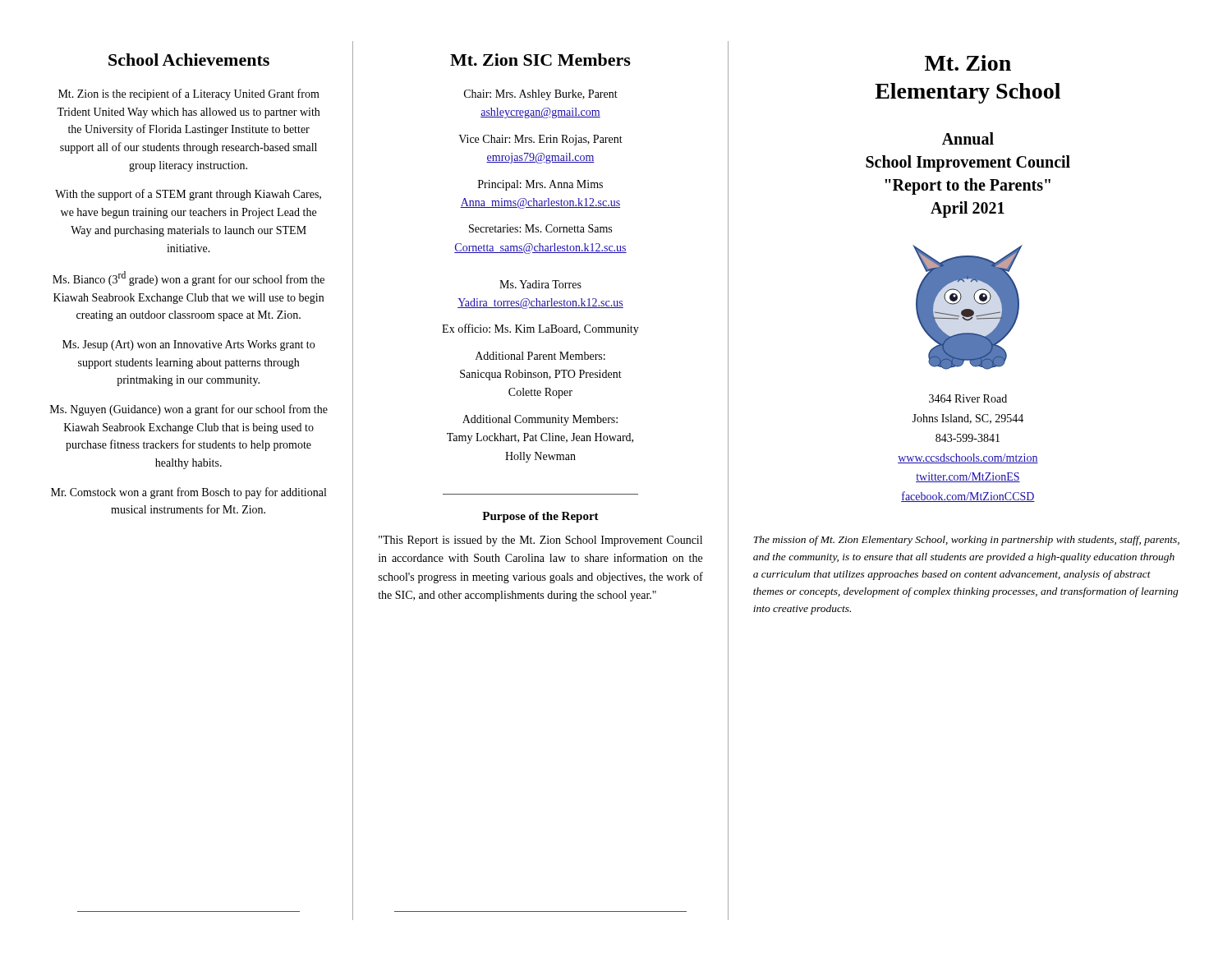Point to the text block starting "Ms. Jesup (Art) won an Innovative Arts"
Viewport: 1232px width, 953px height.
189,363
